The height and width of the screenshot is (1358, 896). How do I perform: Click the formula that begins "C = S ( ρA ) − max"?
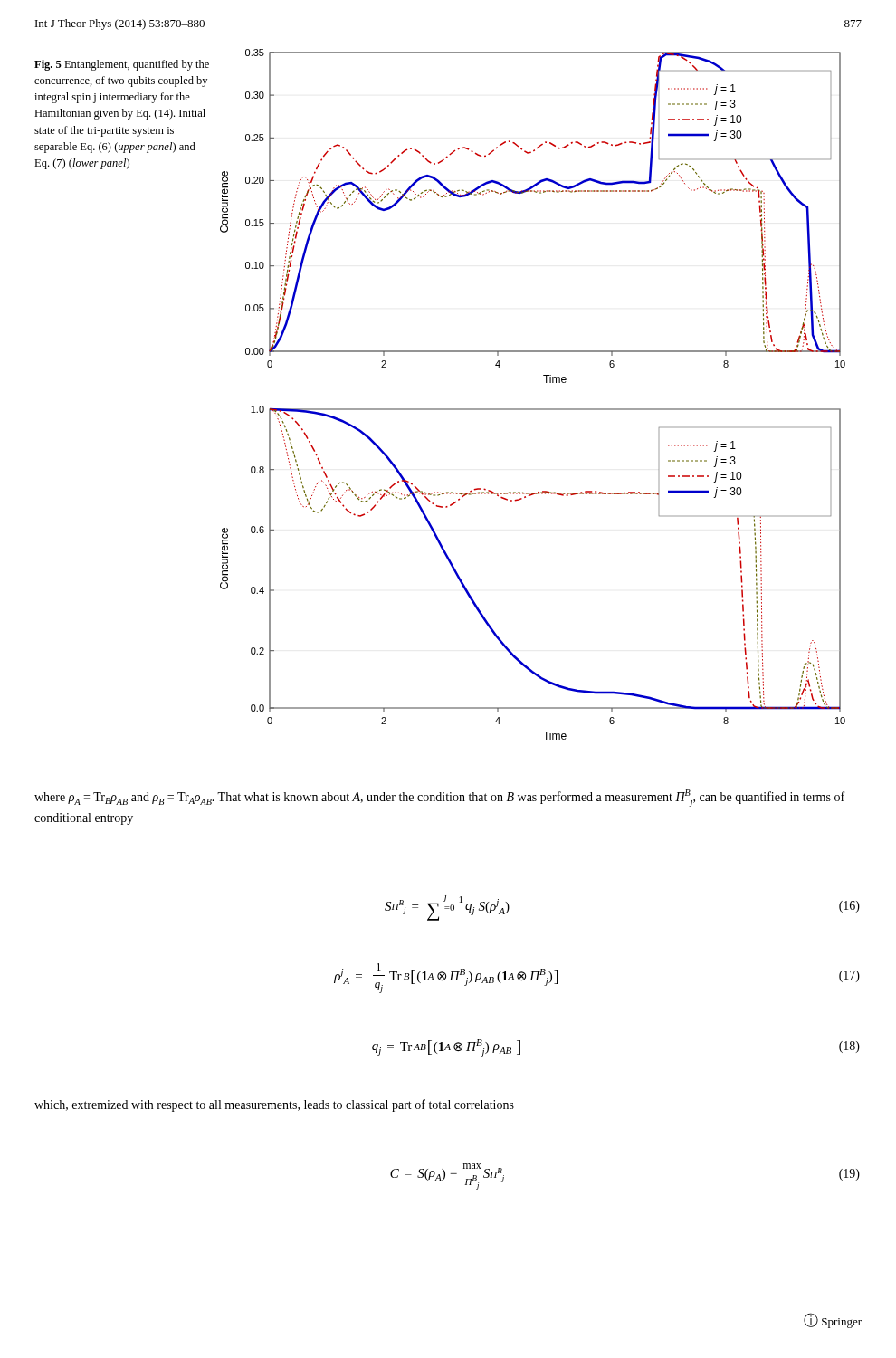tap(447, 1174)
